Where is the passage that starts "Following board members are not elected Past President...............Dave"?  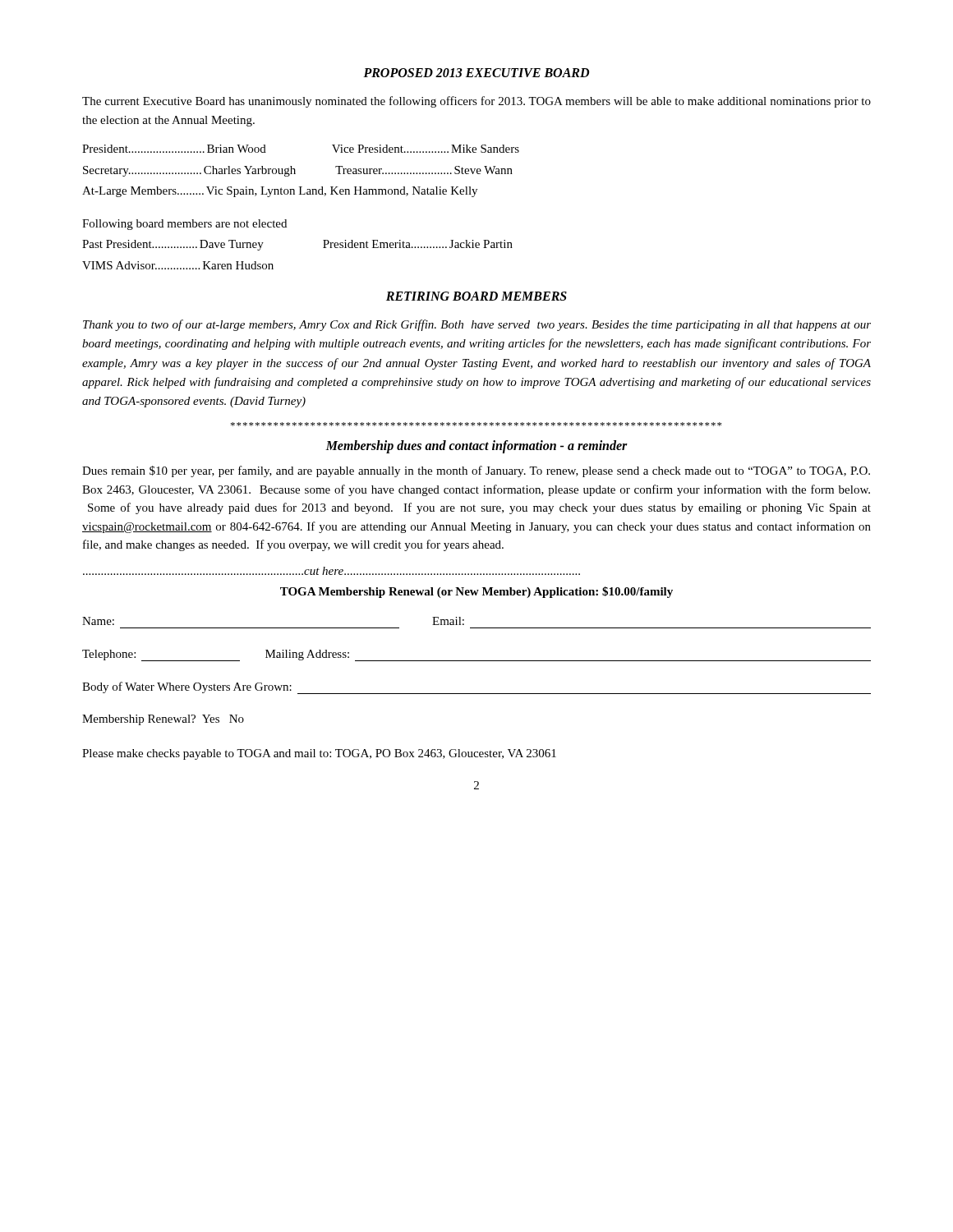(476, 245)
